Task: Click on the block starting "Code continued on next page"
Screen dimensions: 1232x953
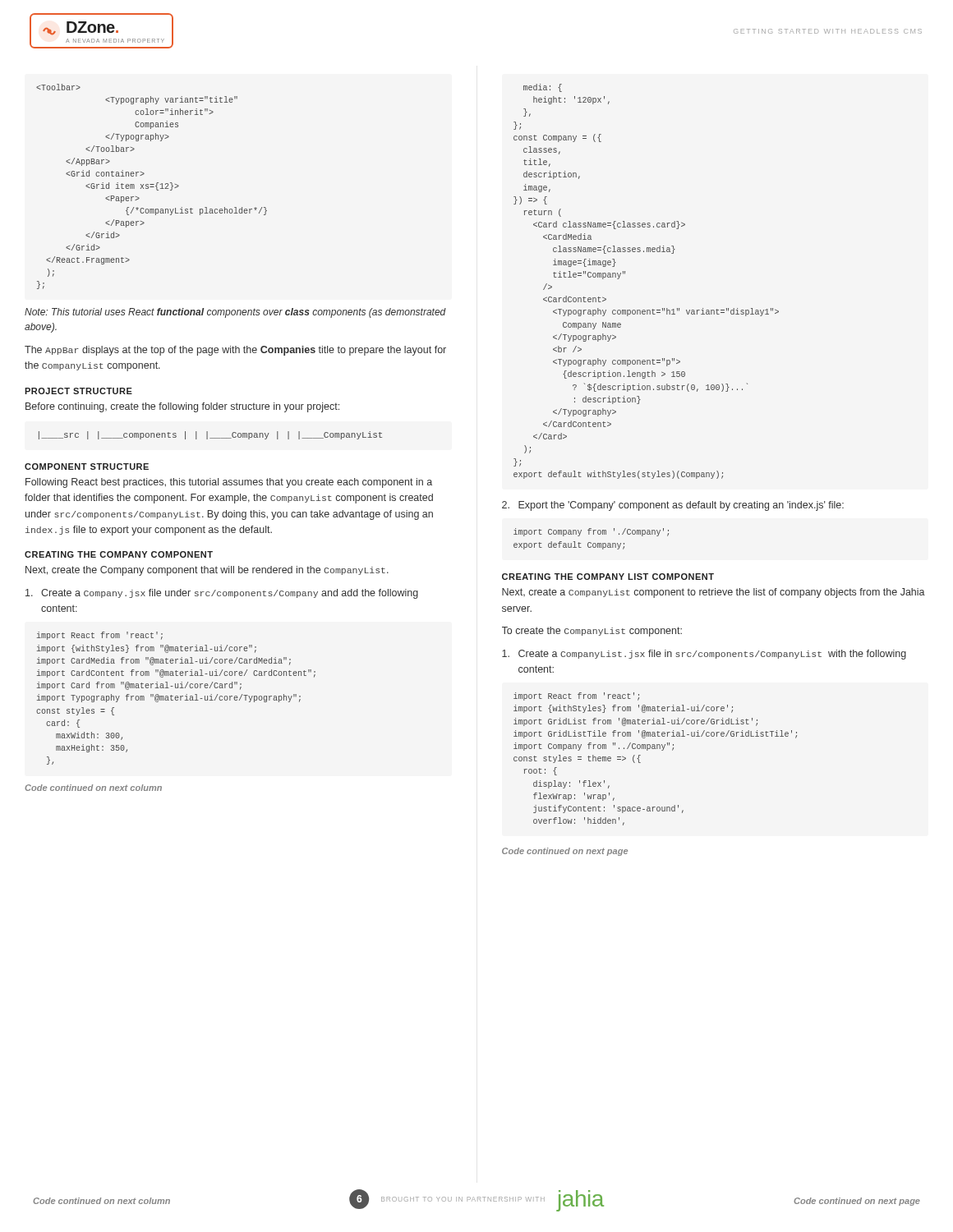Action: [x=565, y=852]
